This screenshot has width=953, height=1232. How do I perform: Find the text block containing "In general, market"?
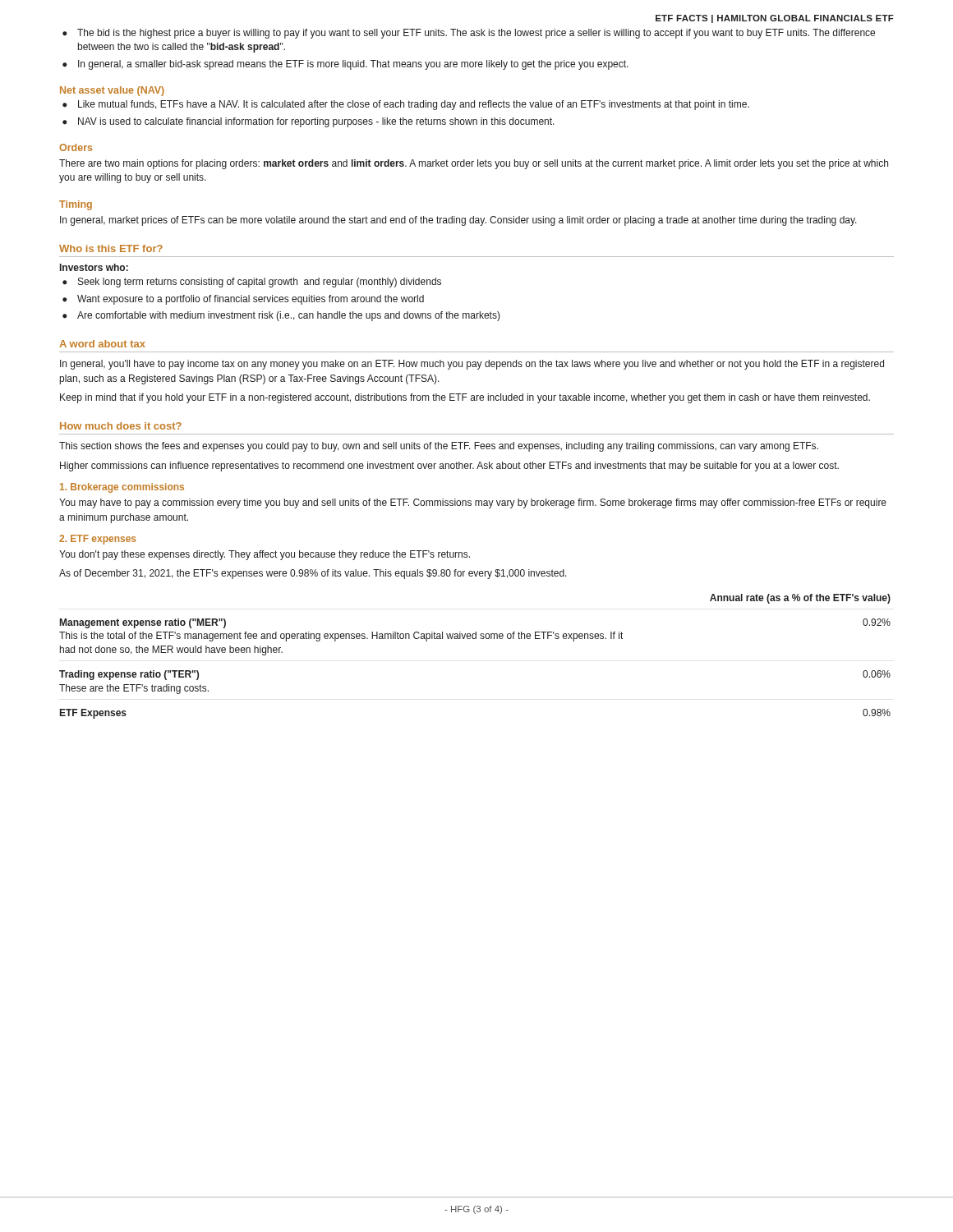pos(458,220)
